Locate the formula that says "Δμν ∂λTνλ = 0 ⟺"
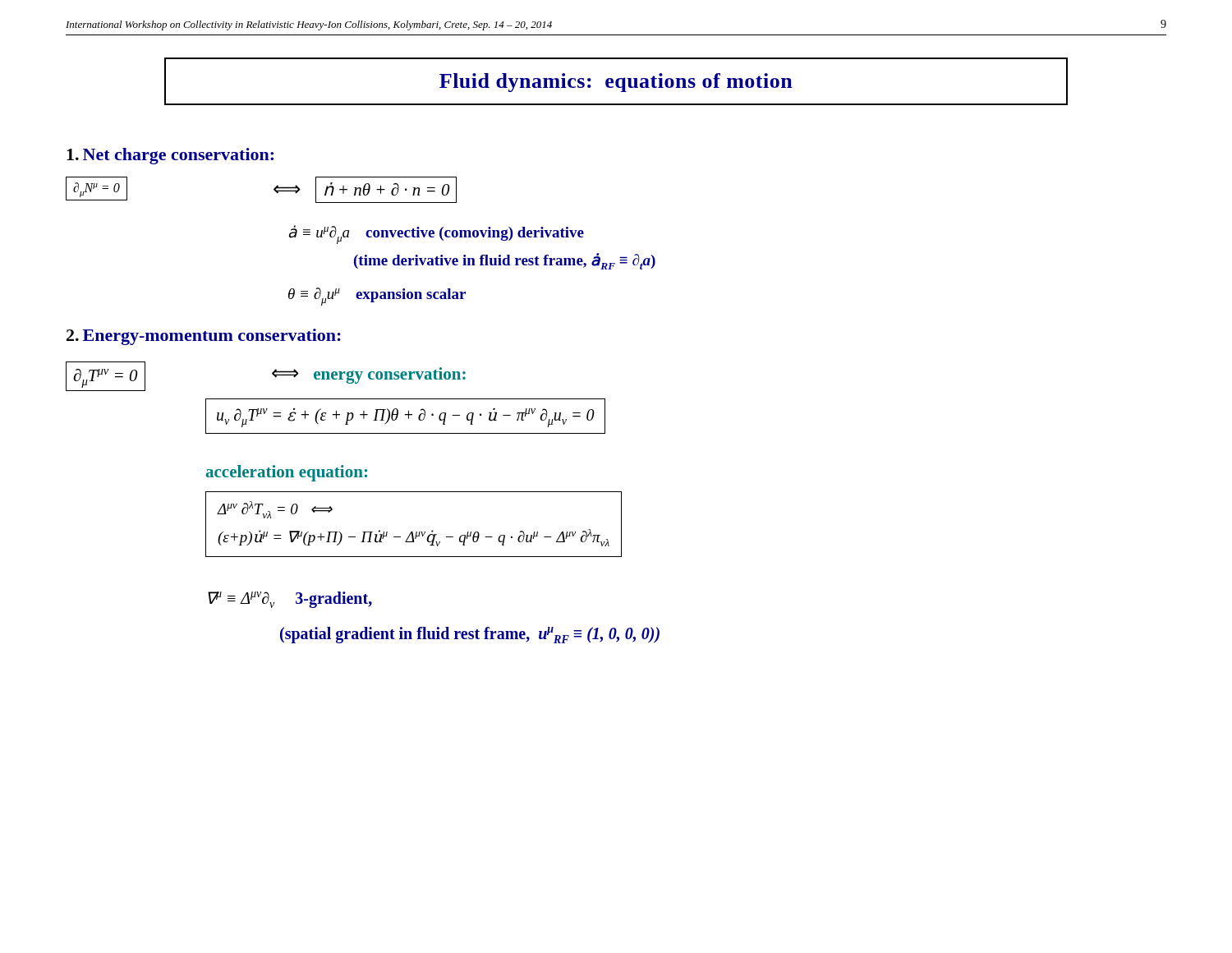 414,524
